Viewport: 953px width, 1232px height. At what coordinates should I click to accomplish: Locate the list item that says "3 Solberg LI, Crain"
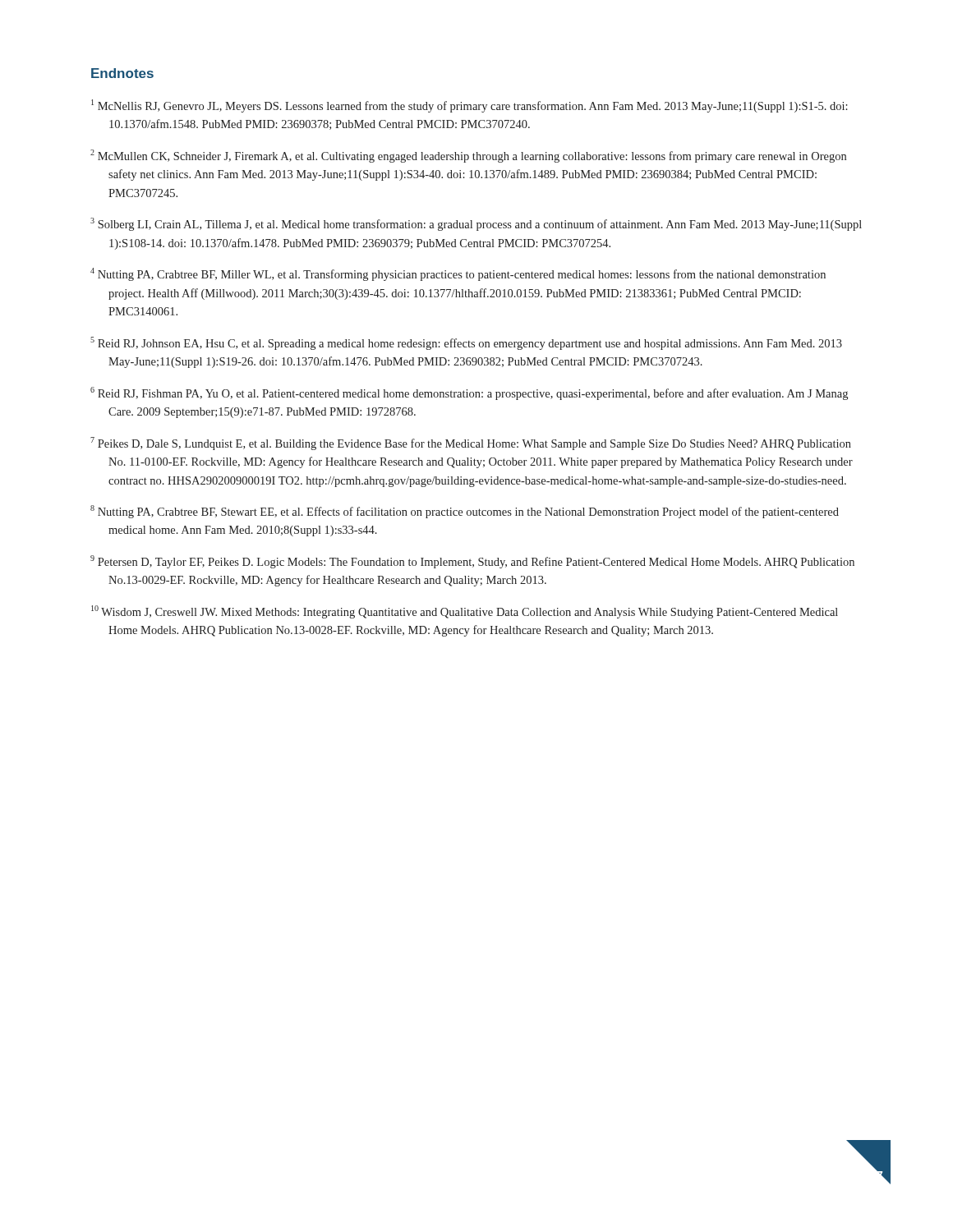[476, 233]
